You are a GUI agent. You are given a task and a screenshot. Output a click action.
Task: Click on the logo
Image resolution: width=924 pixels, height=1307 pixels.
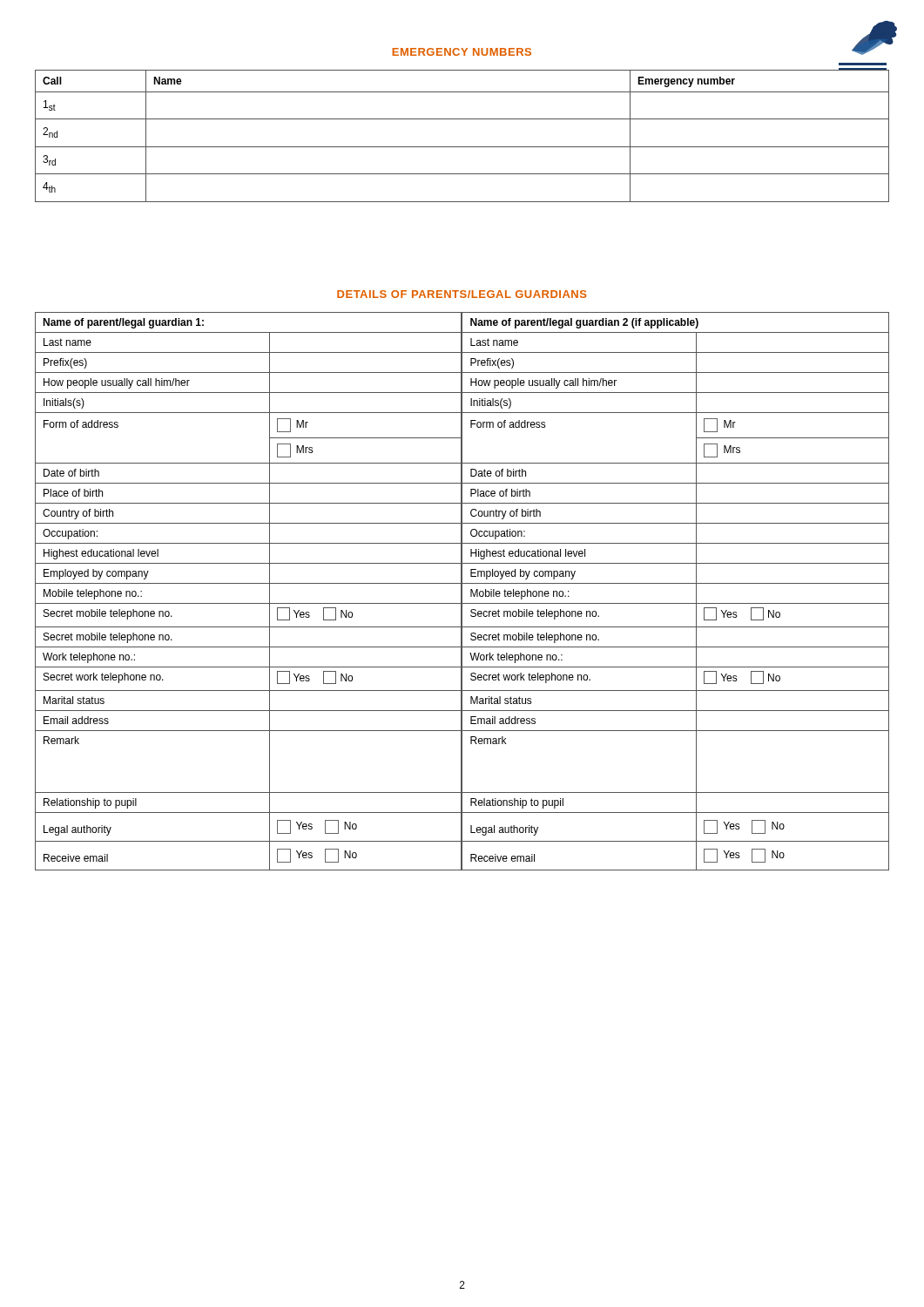point(860,47)
